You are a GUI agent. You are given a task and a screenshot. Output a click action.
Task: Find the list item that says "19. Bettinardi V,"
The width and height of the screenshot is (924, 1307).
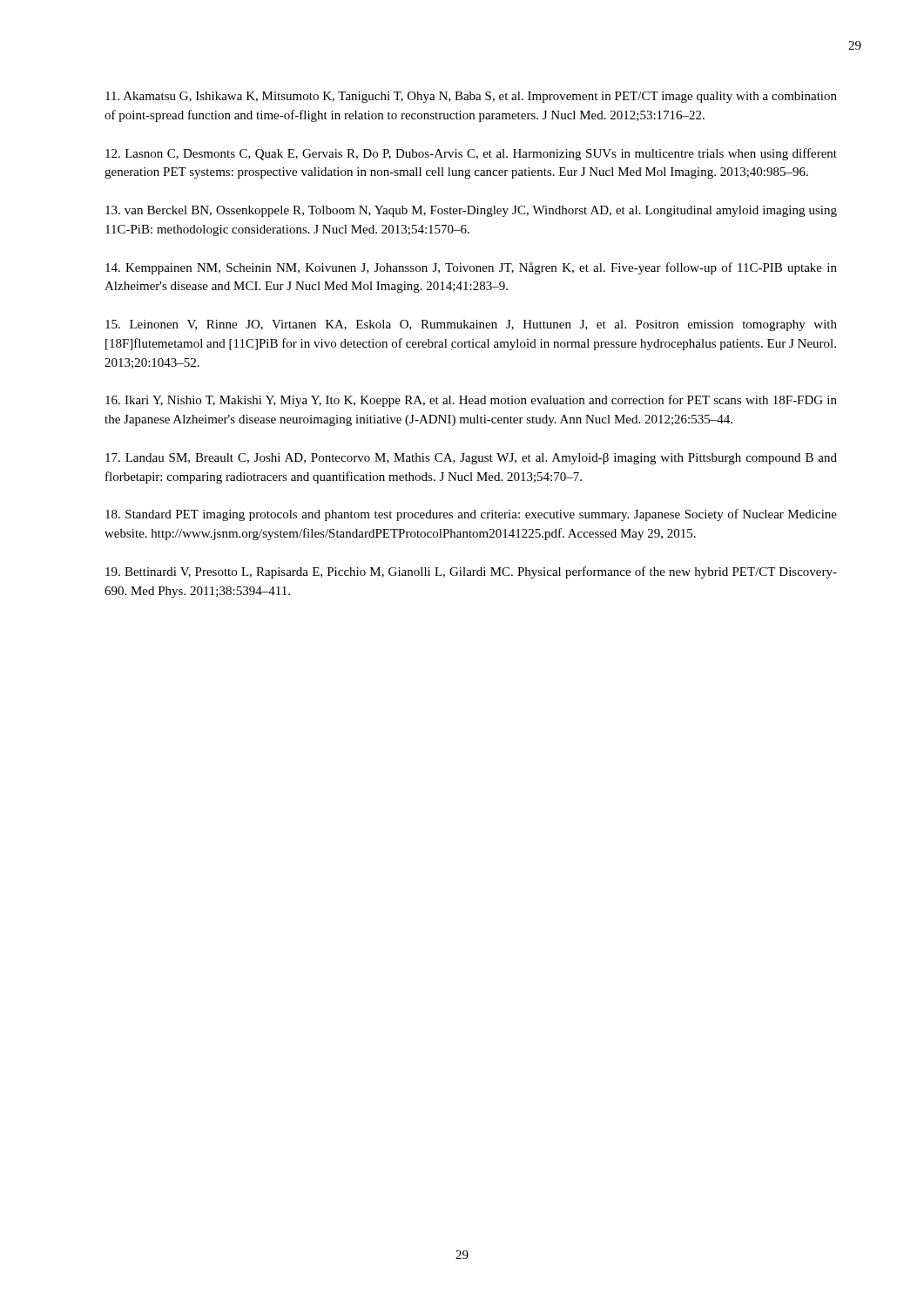471,581
